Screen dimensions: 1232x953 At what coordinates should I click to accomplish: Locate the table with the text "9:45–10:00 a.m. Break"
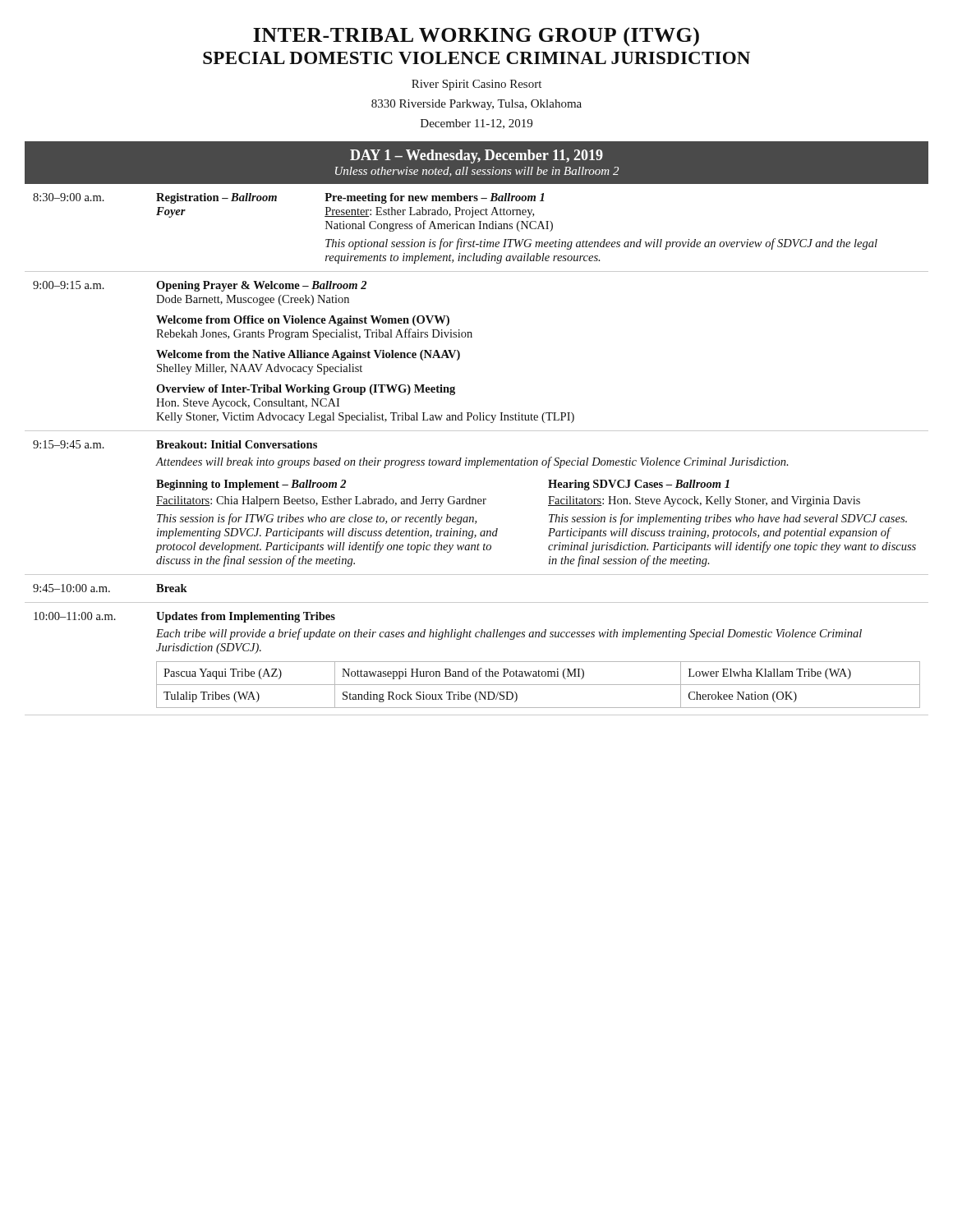pyautogui.click(x=476, y=588)
